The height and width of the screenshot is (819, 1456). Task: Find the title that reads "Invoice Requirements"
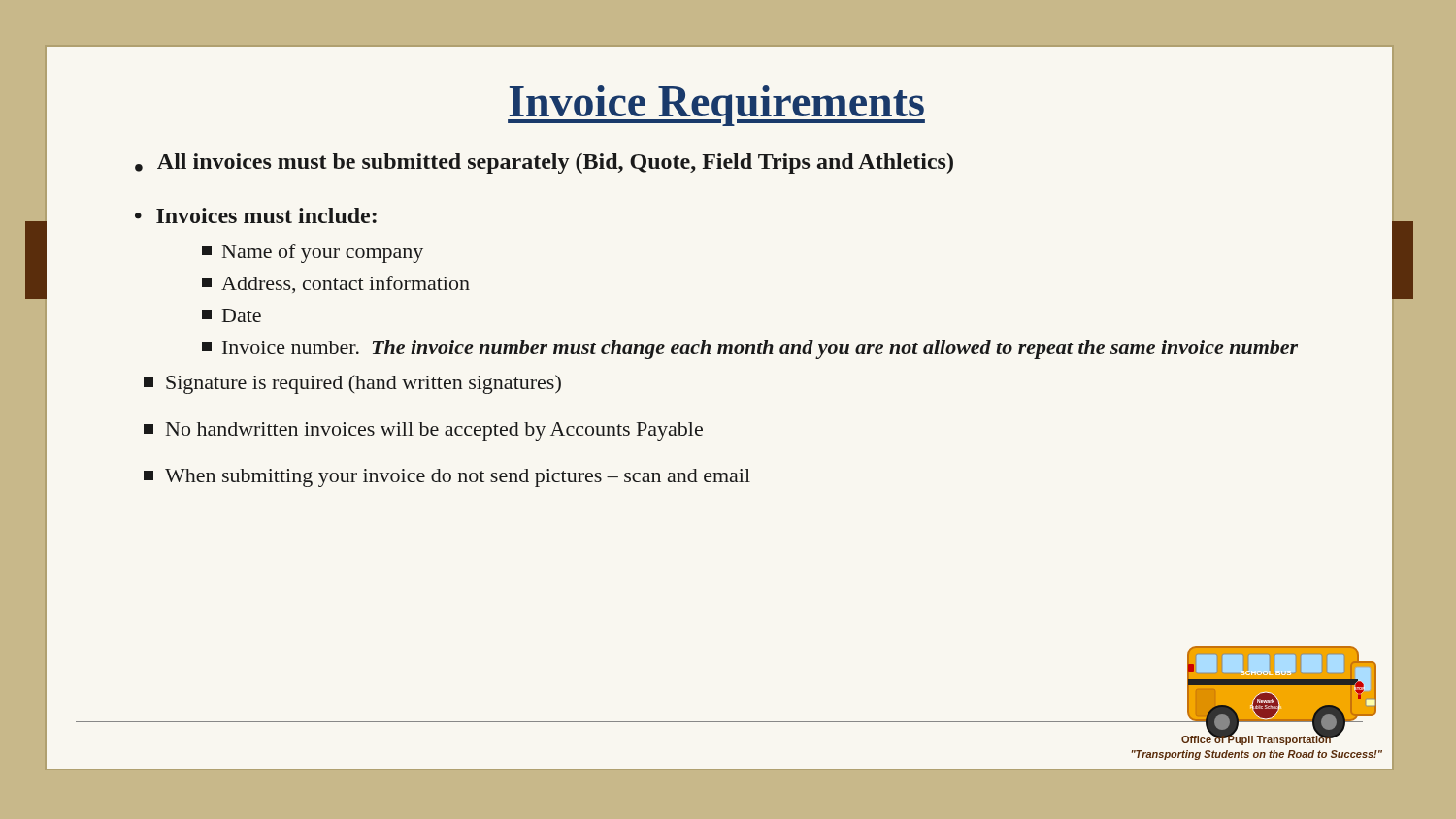coord(716,101)
